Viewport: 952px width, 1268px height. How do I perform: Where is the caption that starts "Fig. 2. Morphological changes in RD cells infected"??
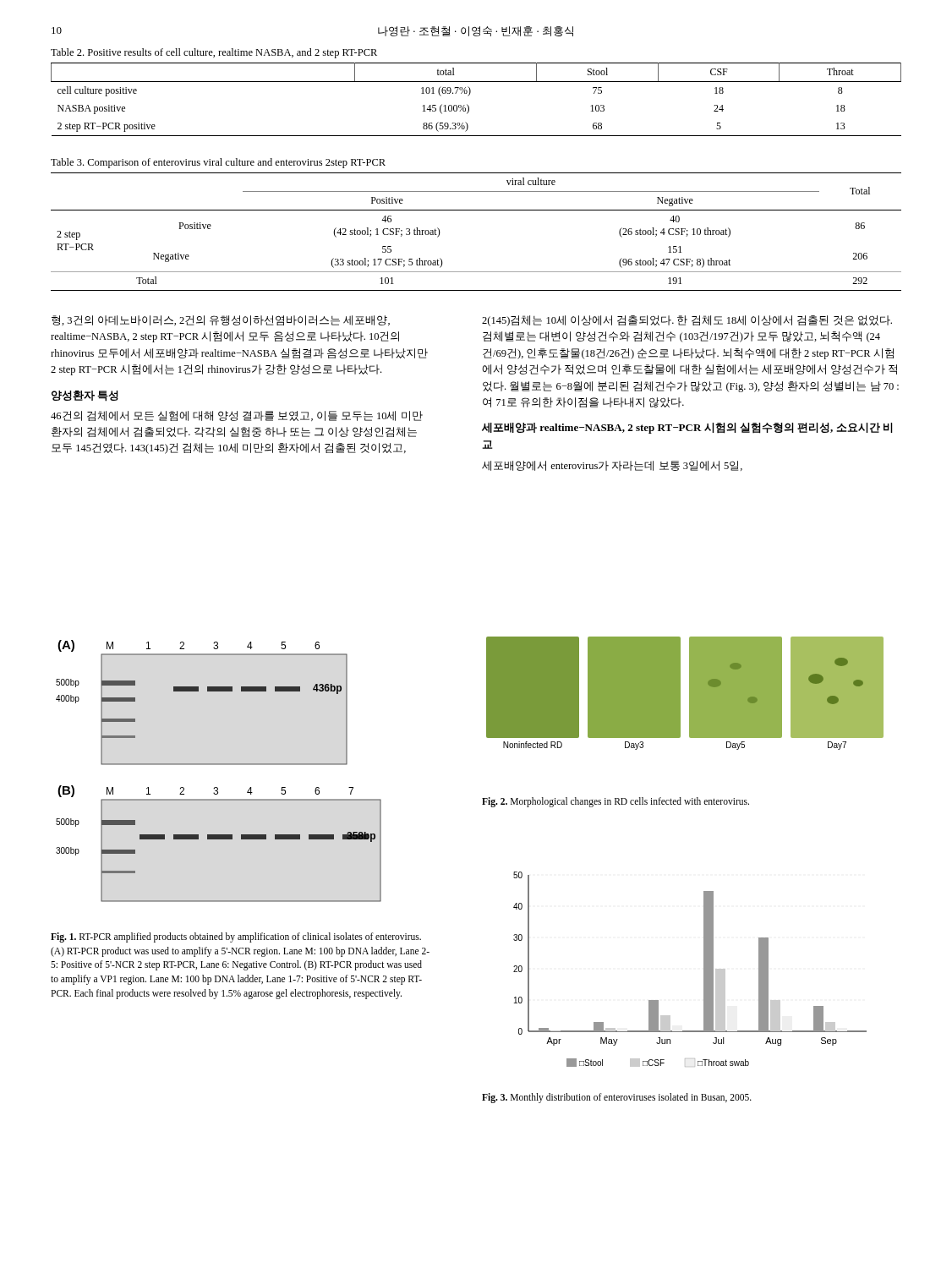[x=616, y=801]
